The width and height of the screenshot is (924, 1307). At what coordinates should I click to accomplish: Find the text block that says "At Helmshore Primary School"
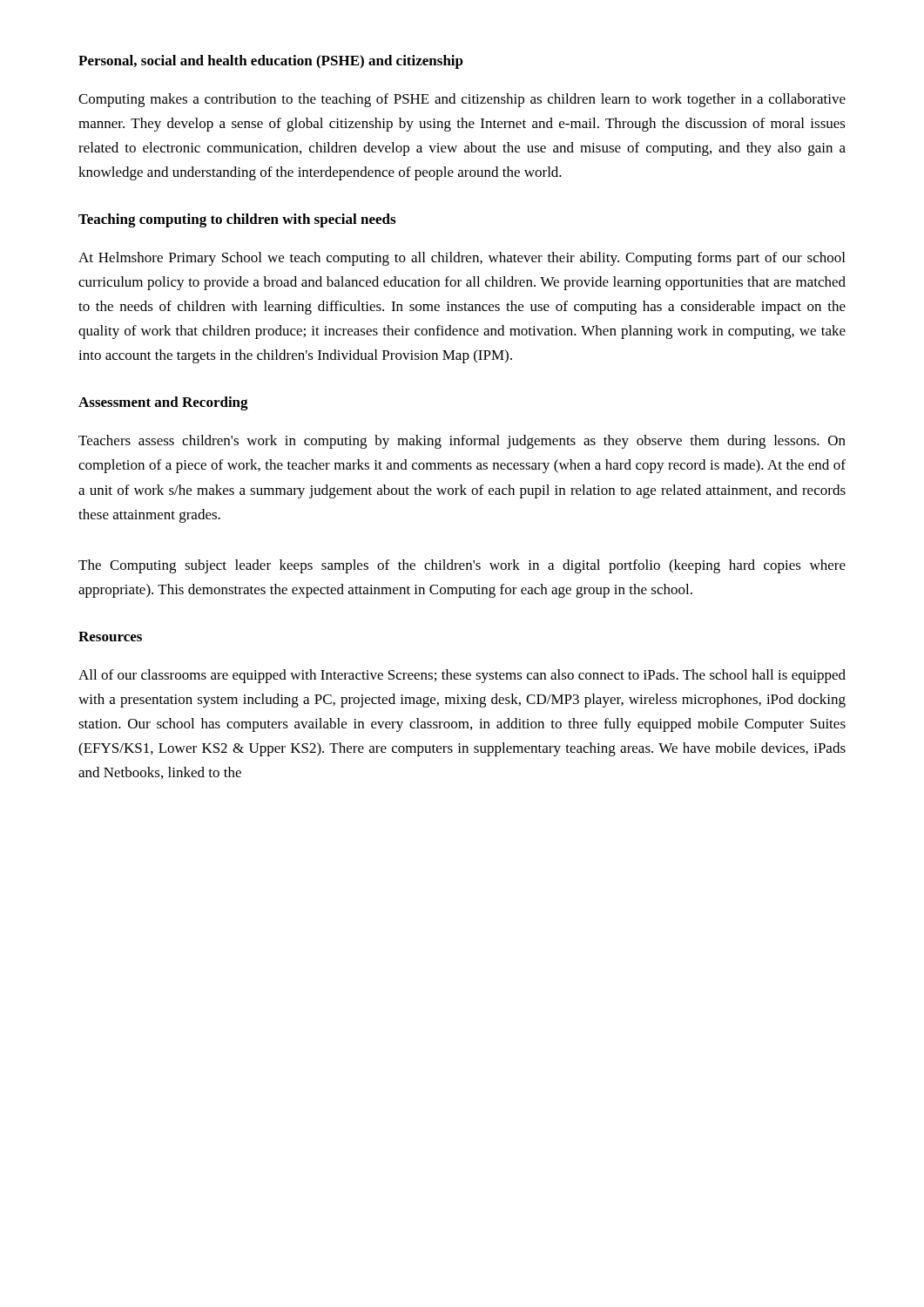point(462,306)
